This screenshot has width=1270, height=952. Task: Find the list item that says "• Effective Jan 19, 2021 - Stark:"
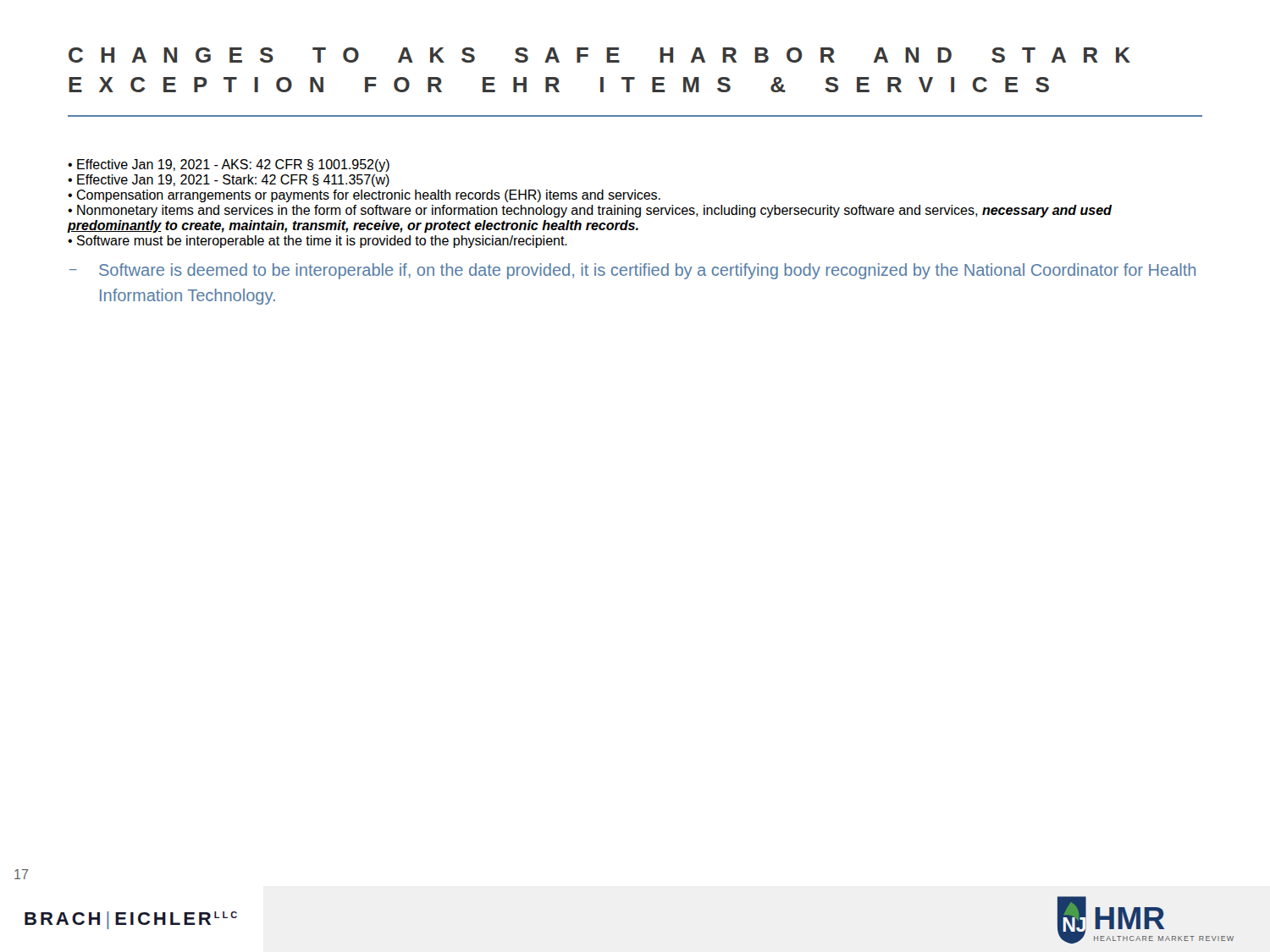[635, 180]
